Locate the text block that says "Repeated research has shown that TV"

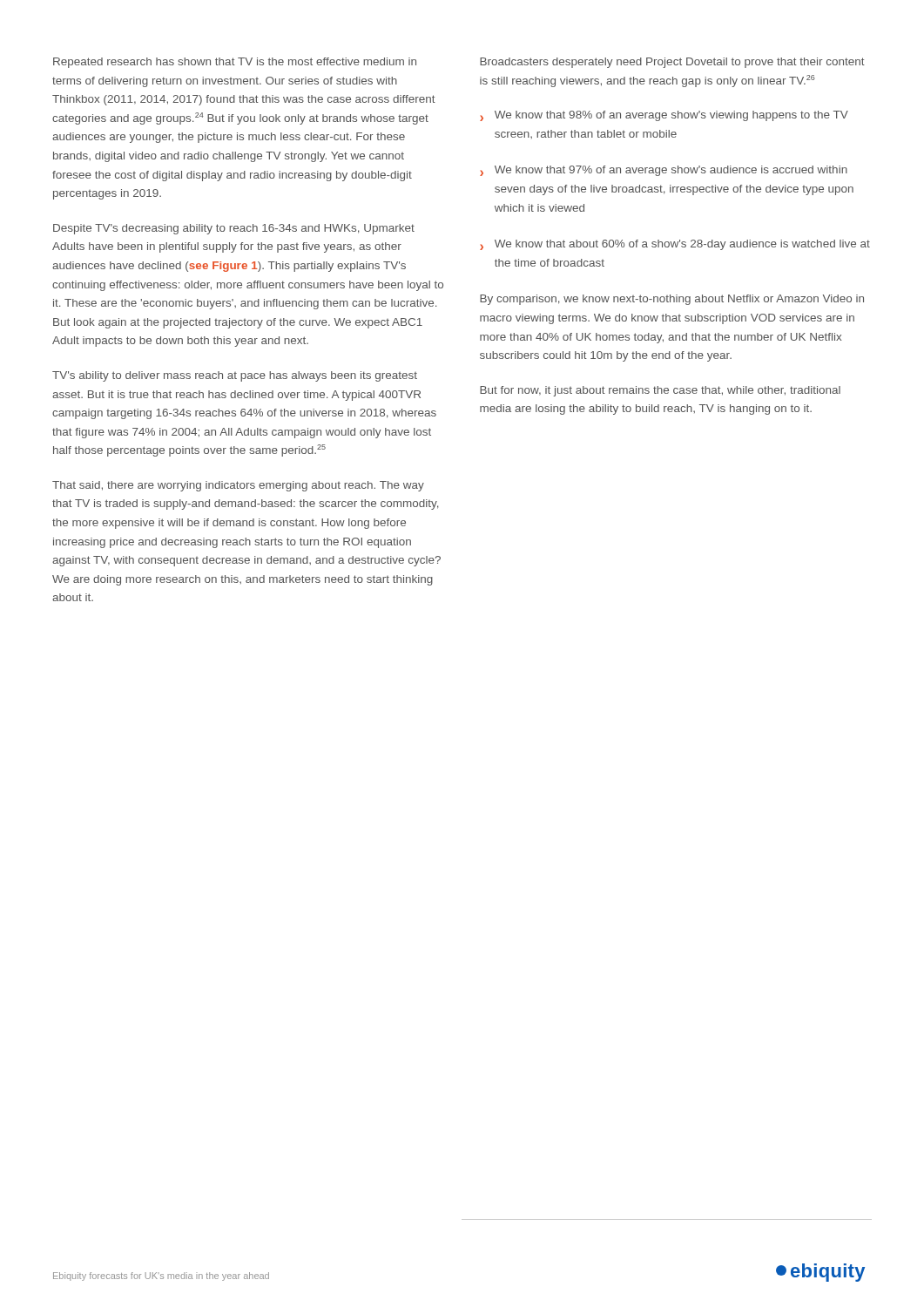244,127
